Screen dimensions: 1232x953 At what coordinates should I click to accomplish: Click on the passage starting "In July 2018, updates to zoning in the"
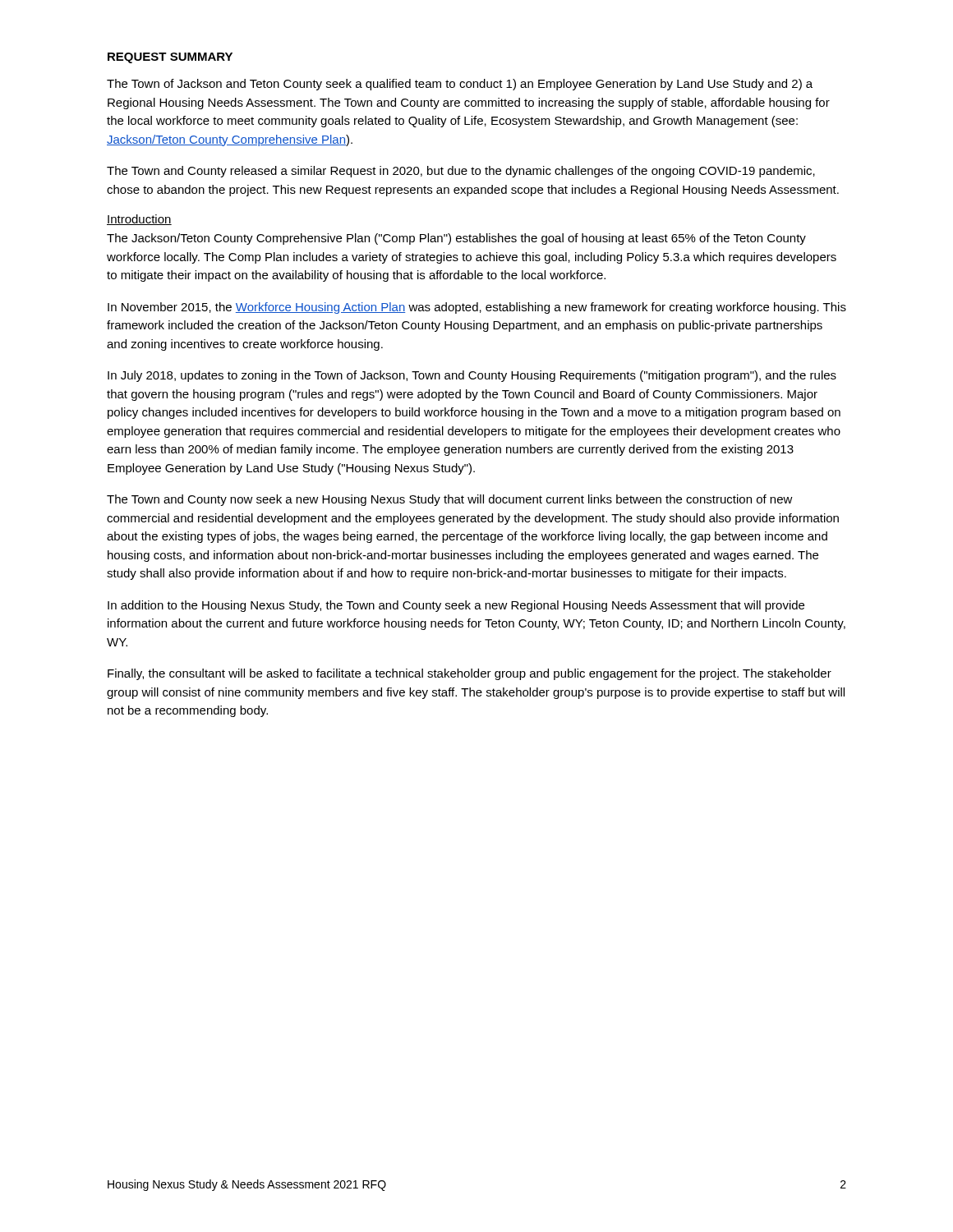tap(476, 422)
